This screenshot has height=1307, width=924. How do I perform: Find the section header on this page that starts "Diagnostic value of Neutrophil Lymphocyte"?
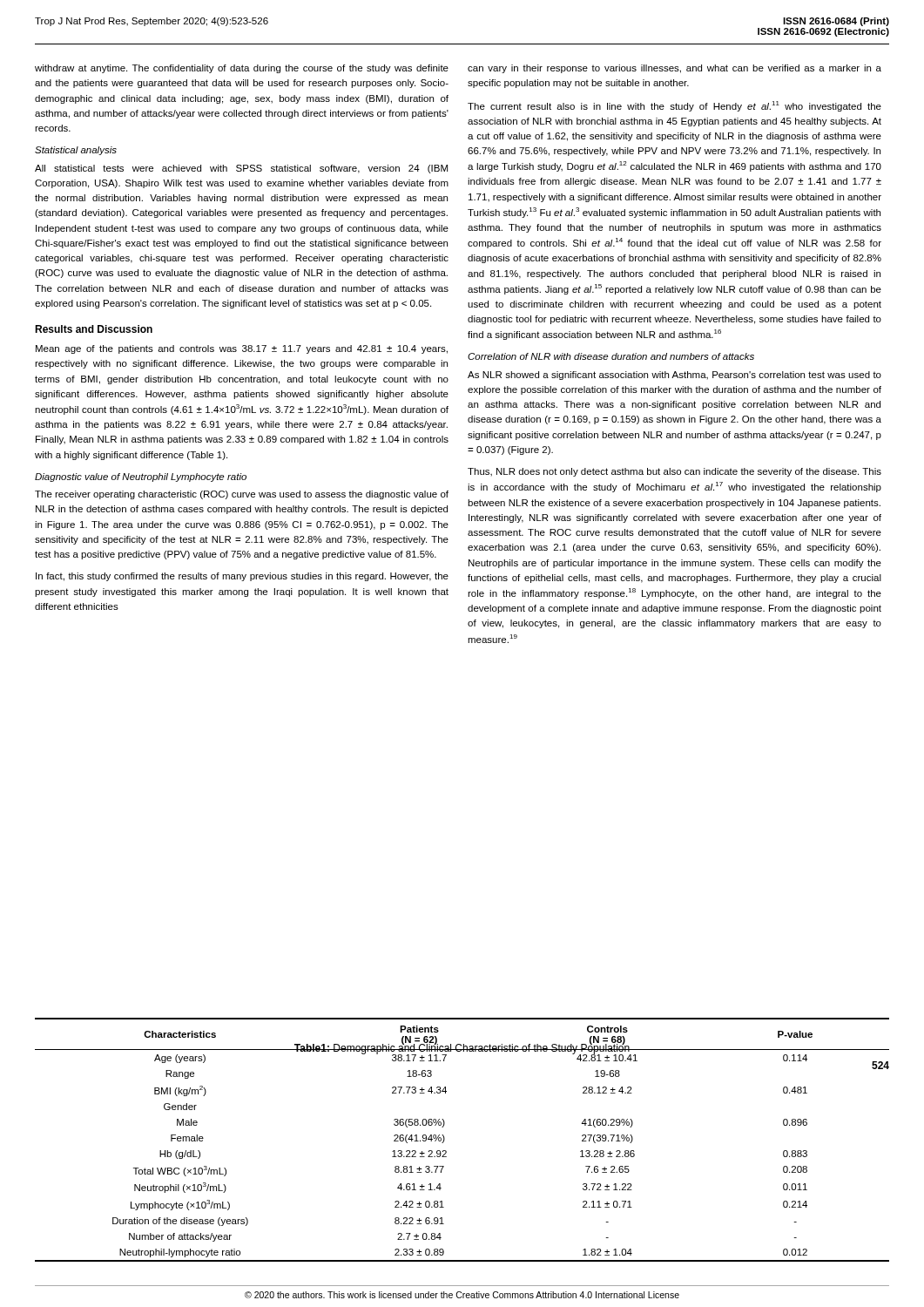pyautogui.click(x=141, y=477)
